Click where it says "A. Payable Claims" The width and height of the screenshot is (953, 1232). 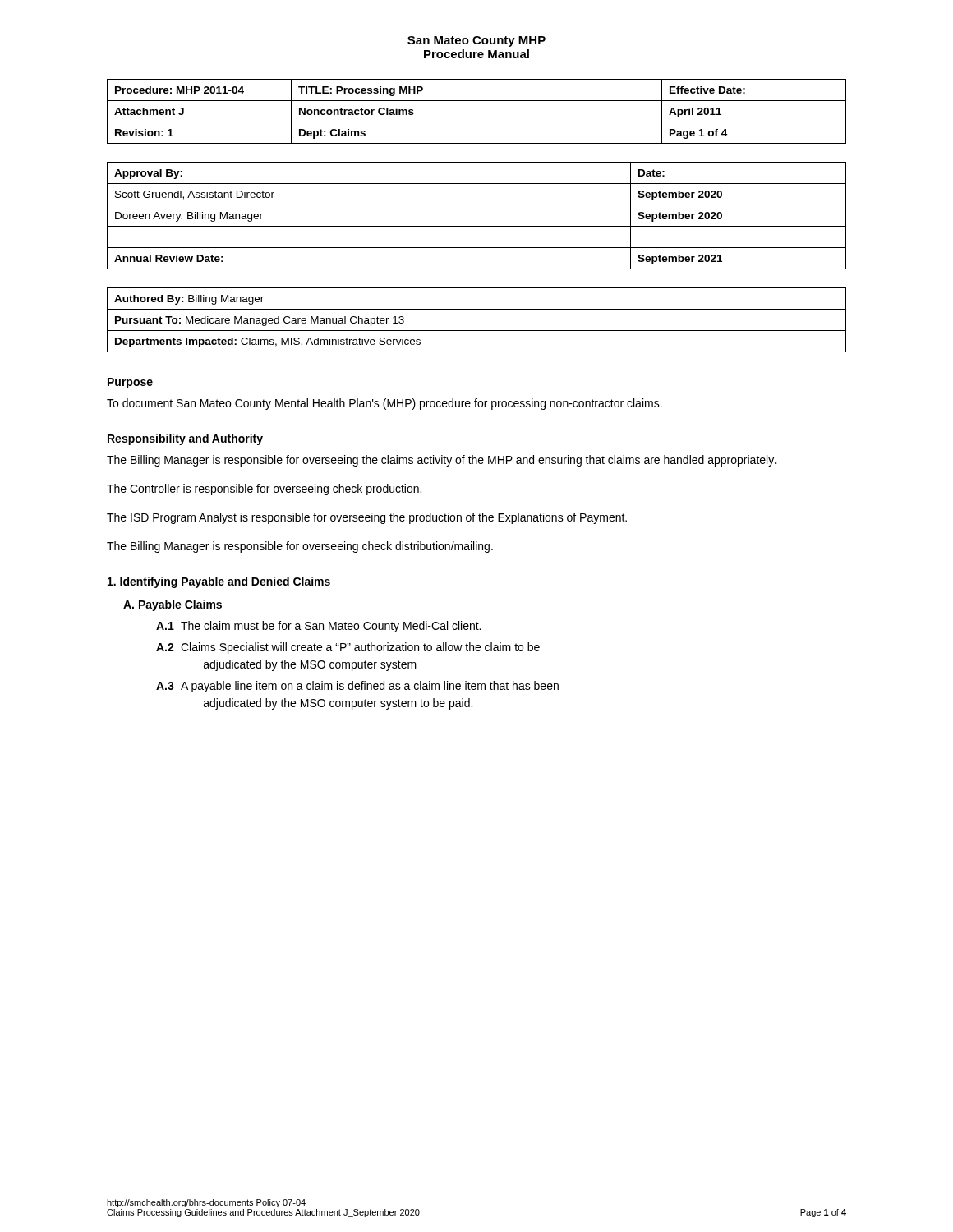click(173, 604)
